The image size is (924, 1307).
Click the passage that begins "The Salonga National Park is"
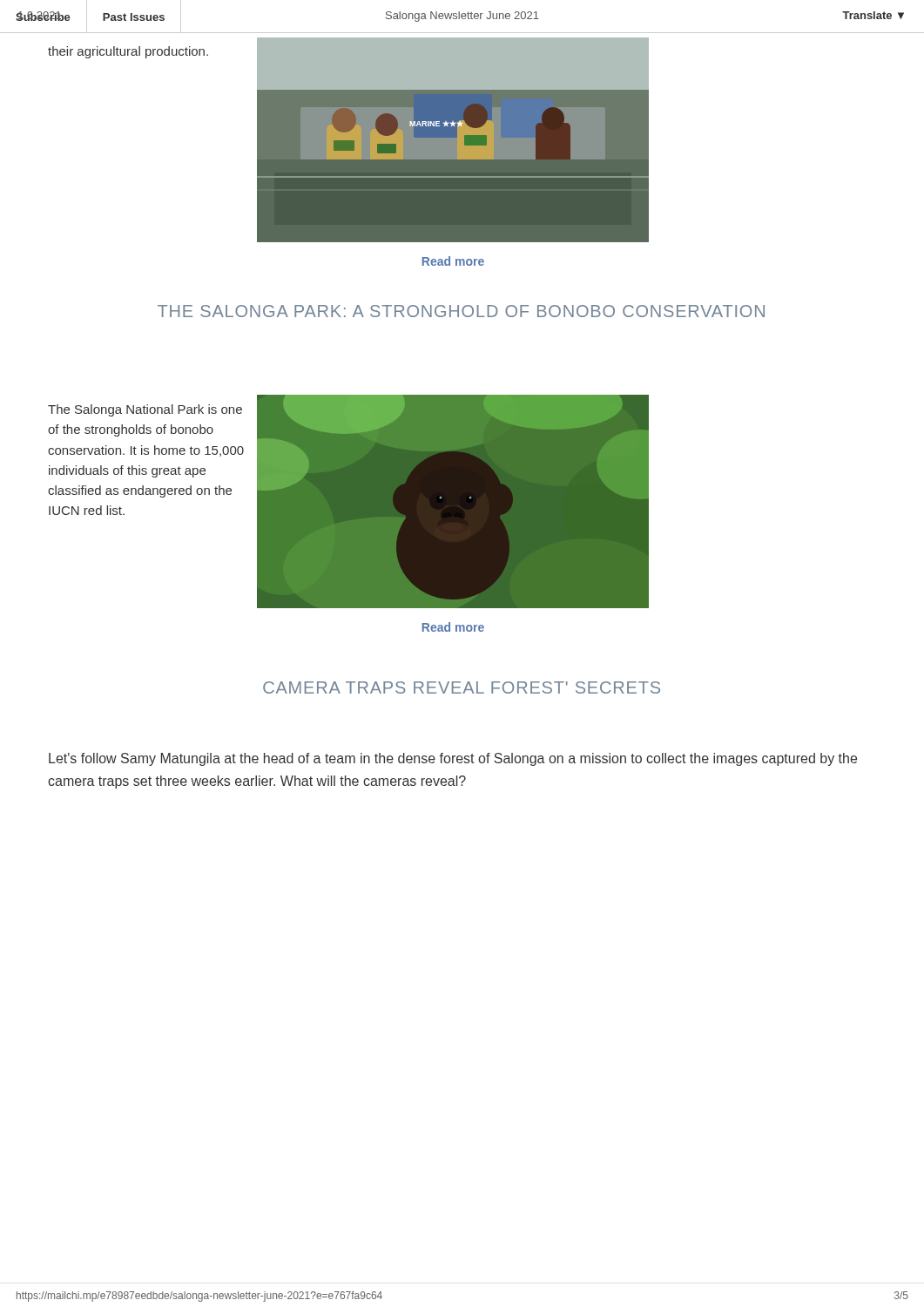(x=146, y=460)
